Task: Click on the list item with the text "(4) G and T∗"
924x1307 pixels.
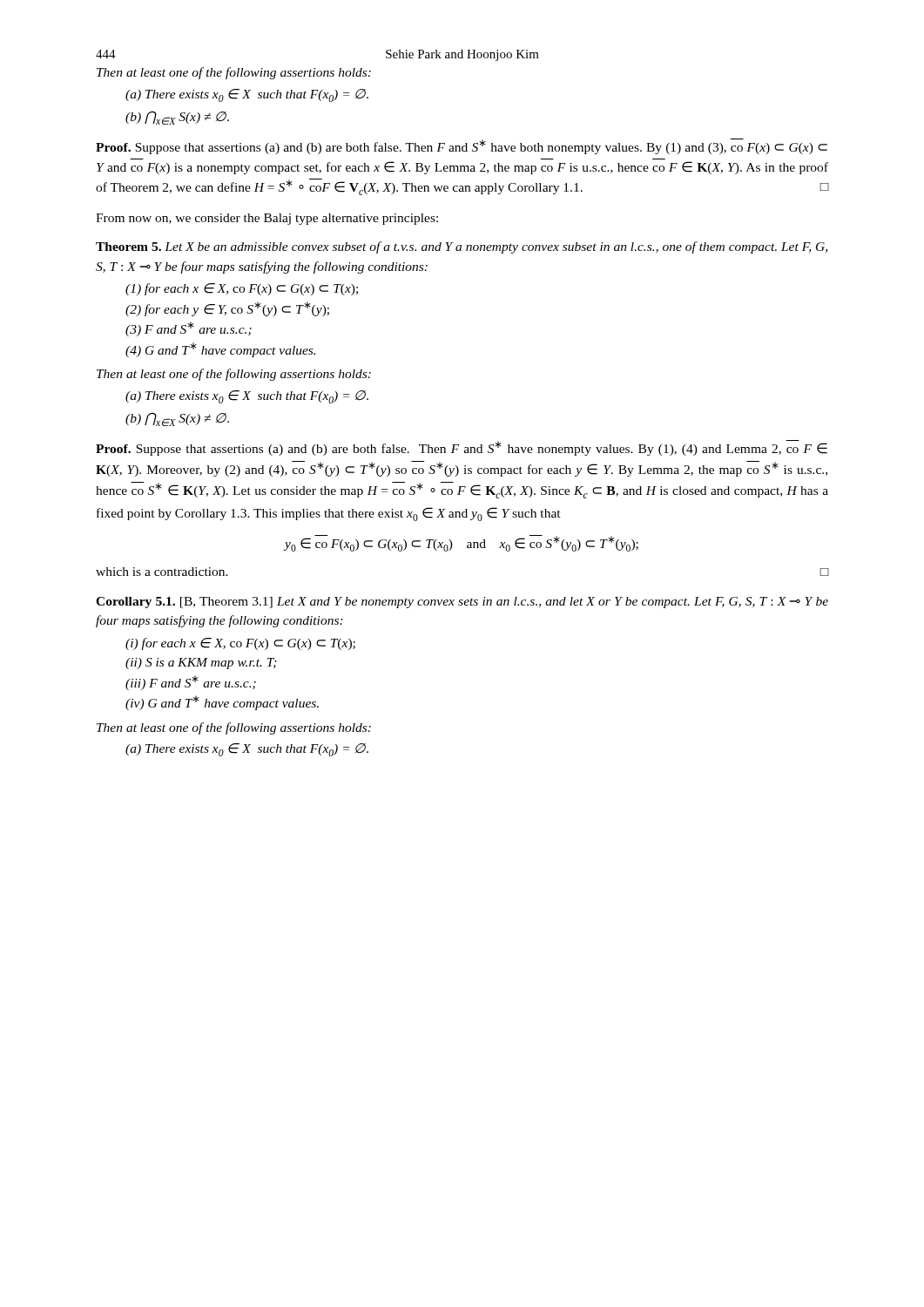Action: (221, 349)
